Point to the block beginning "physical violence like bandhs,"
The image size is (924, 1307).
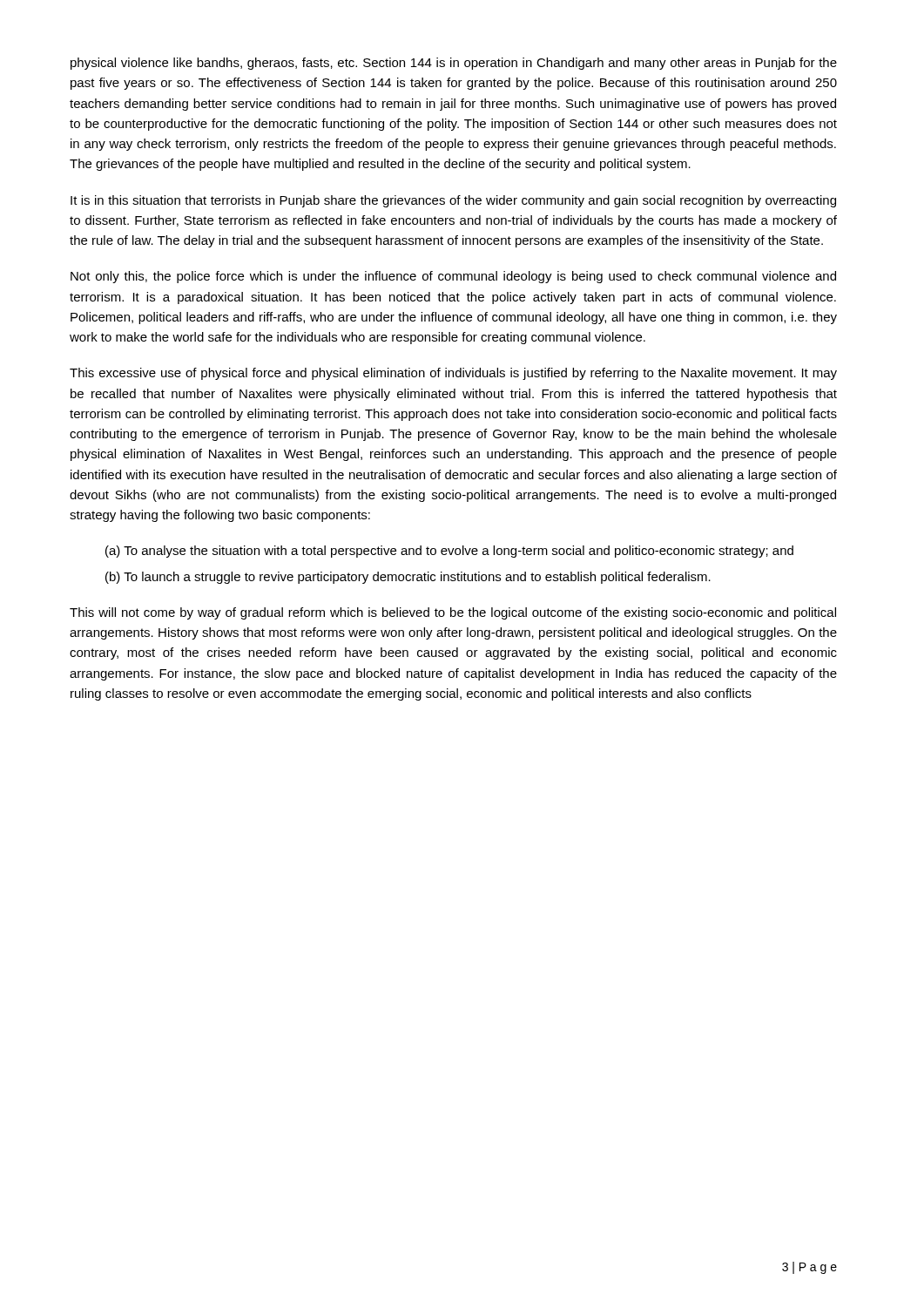click(x=453, y=113)
